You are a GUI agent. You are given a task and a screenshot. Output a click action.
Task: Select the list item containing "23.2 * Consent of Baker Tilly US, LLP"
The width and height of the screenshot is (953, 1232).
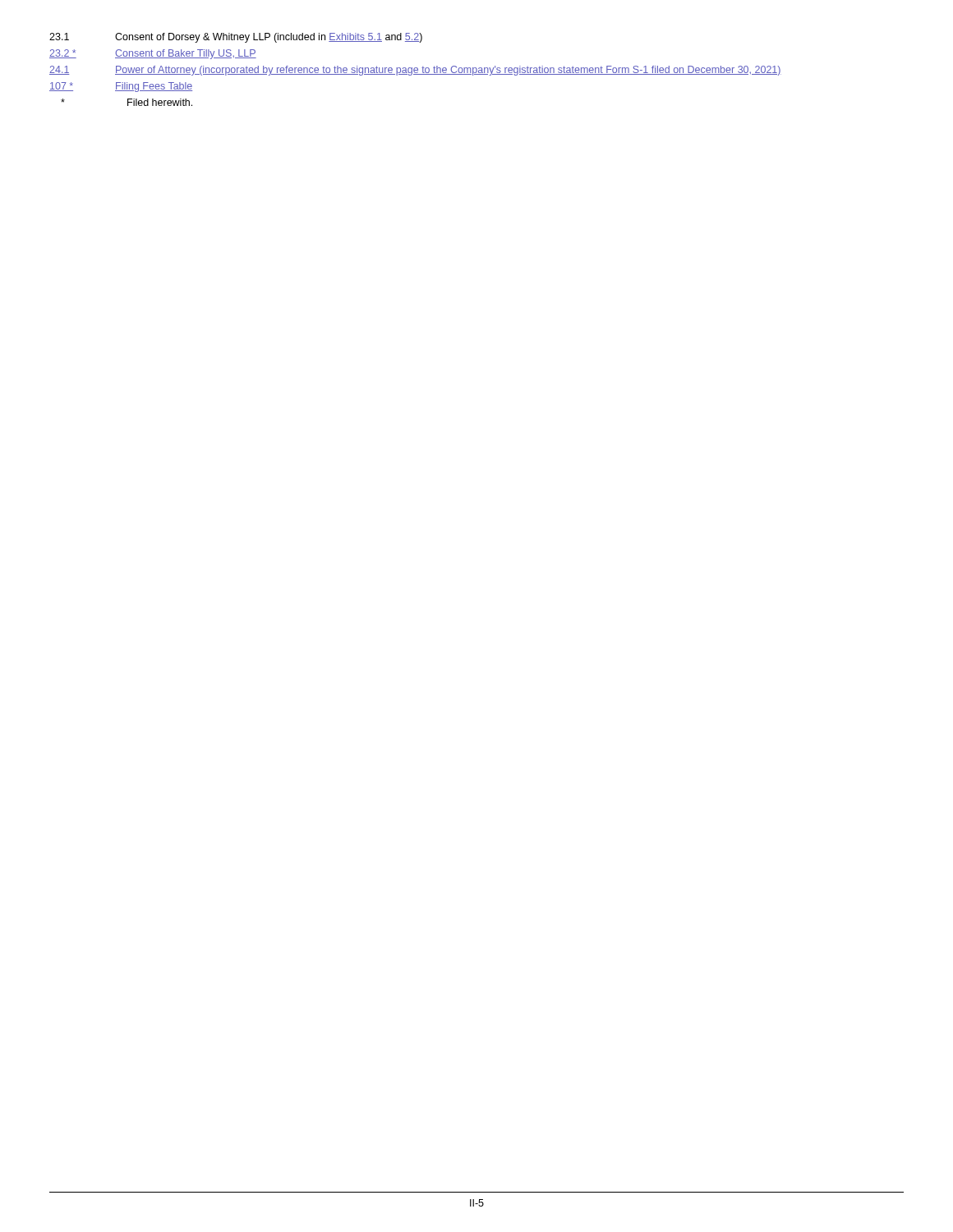(153, 54)
